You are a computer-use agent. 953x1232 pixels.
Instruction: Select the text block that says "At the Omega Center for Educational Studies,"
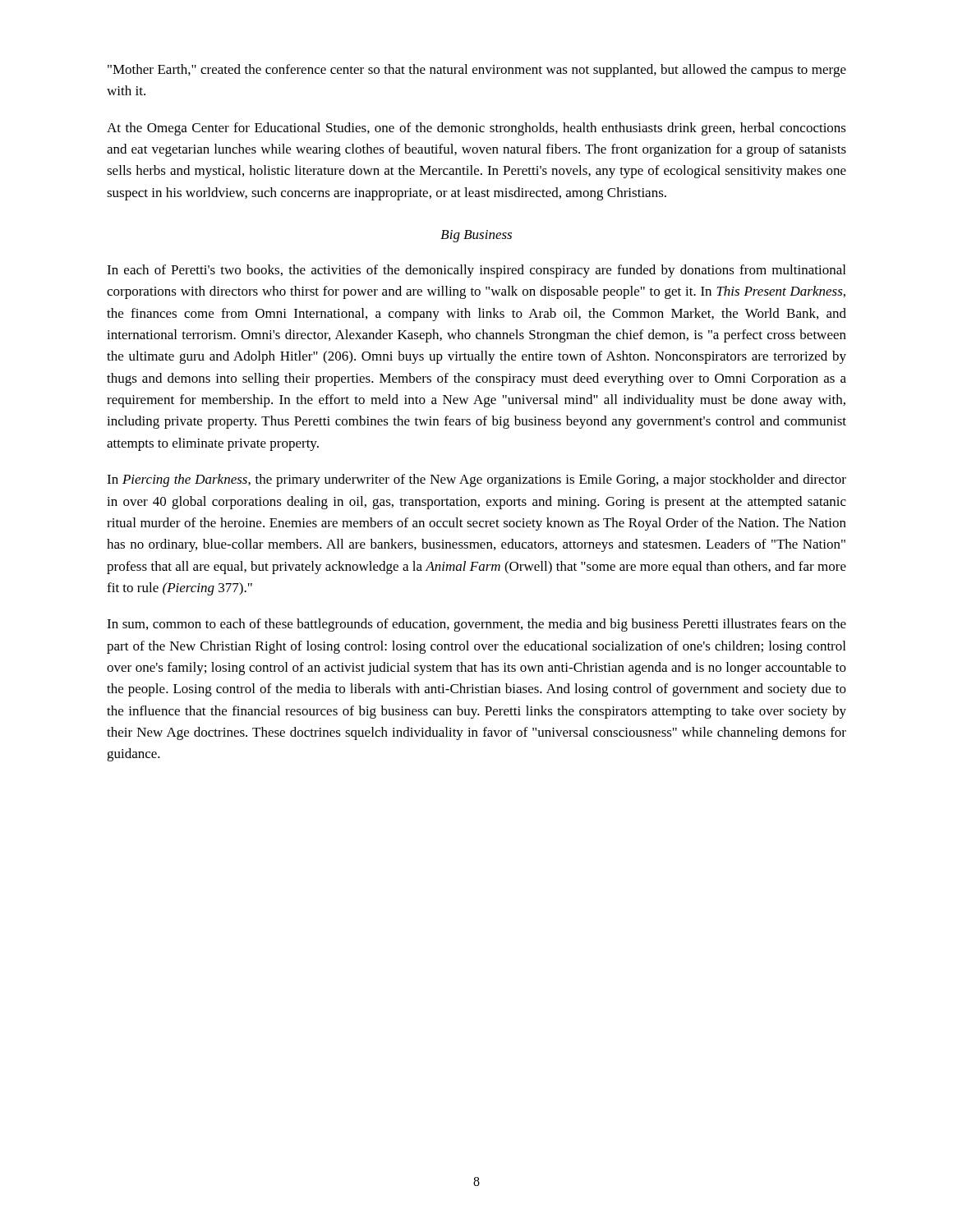(476, 160)
